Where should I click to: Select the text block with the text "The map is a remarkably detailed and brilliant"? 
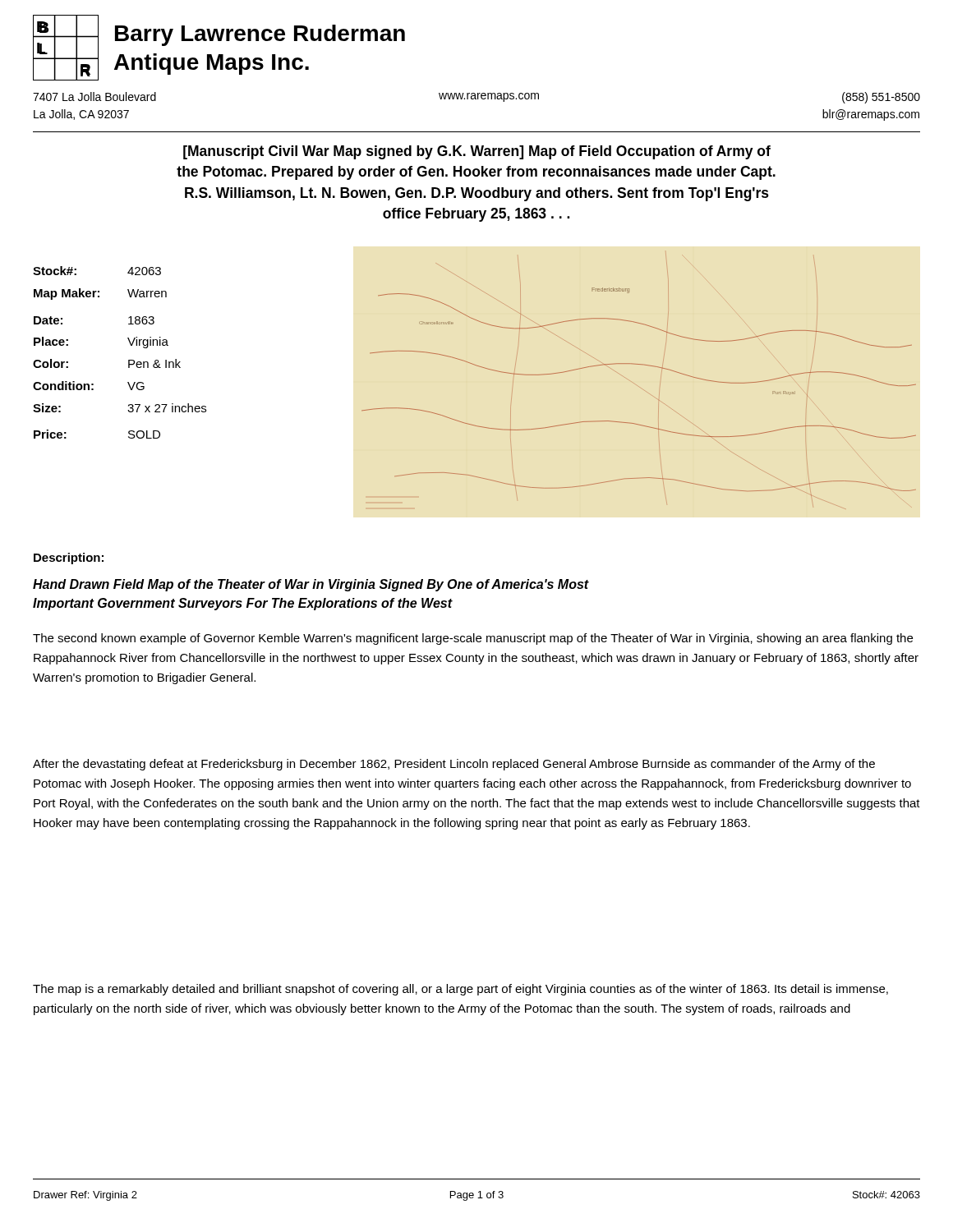point(461,998)
